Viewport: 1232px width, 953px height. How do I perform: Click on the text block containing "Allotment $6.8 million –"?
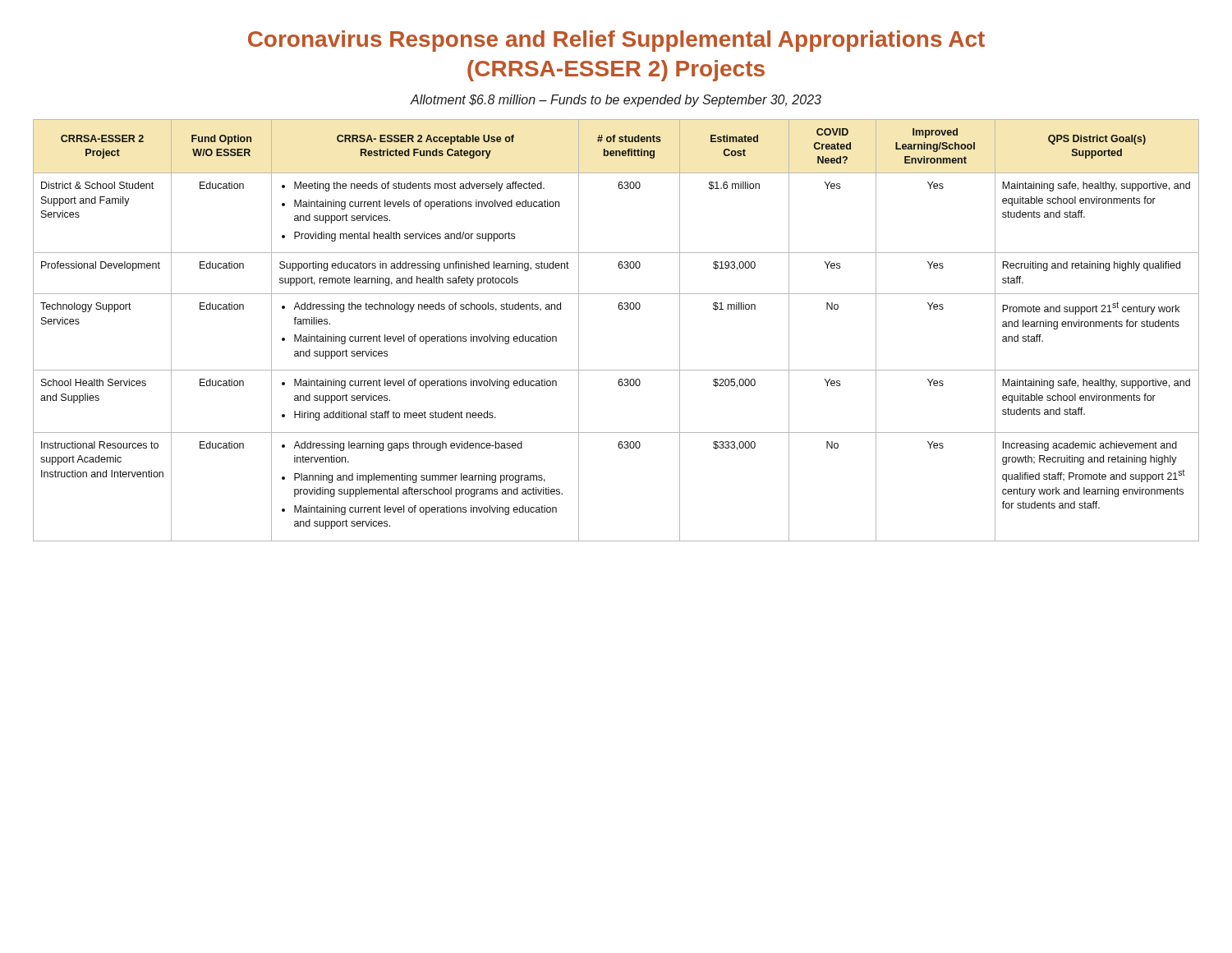[616, 100]
